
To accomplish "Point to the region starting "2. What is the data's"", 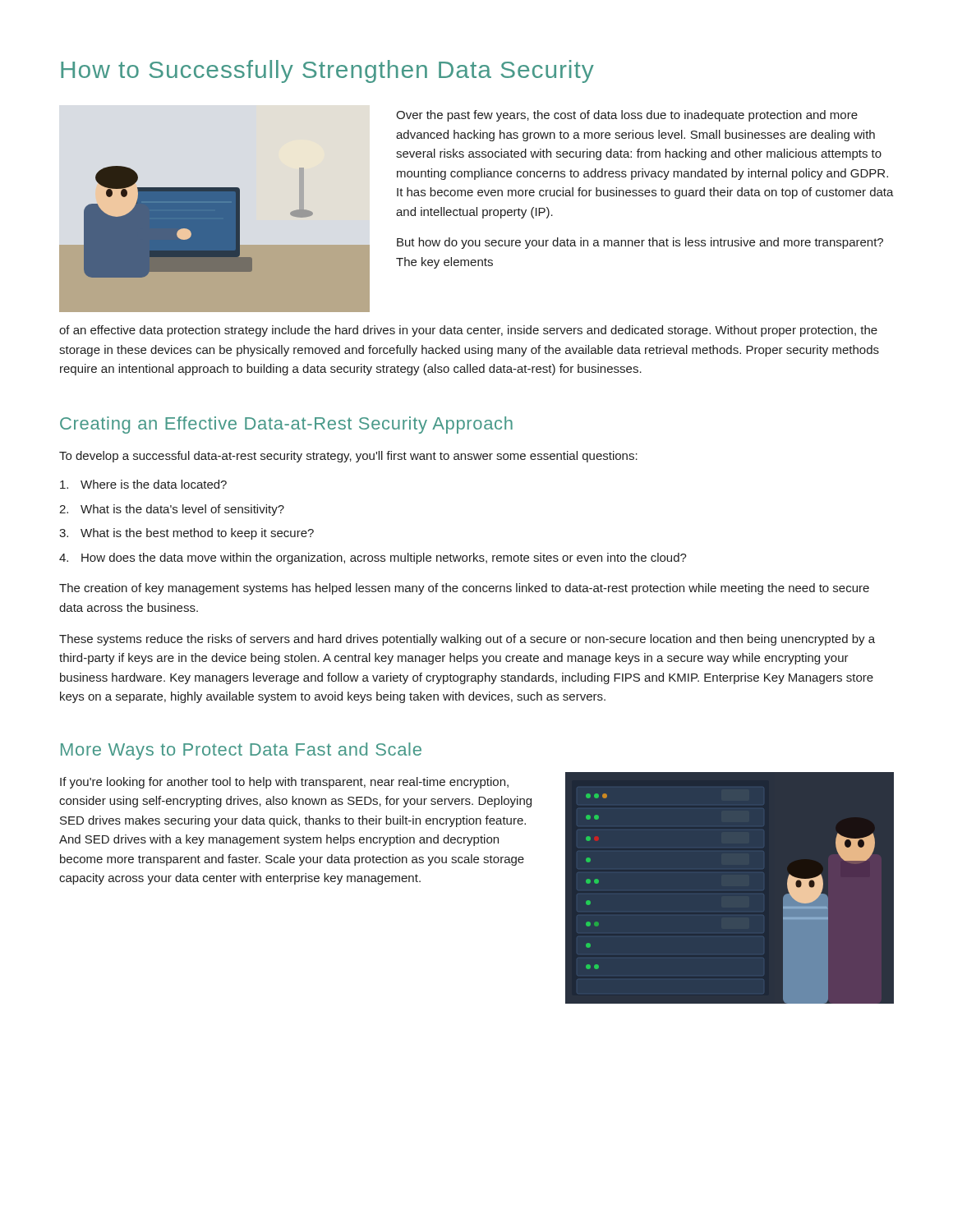I will tap(172, 509).
